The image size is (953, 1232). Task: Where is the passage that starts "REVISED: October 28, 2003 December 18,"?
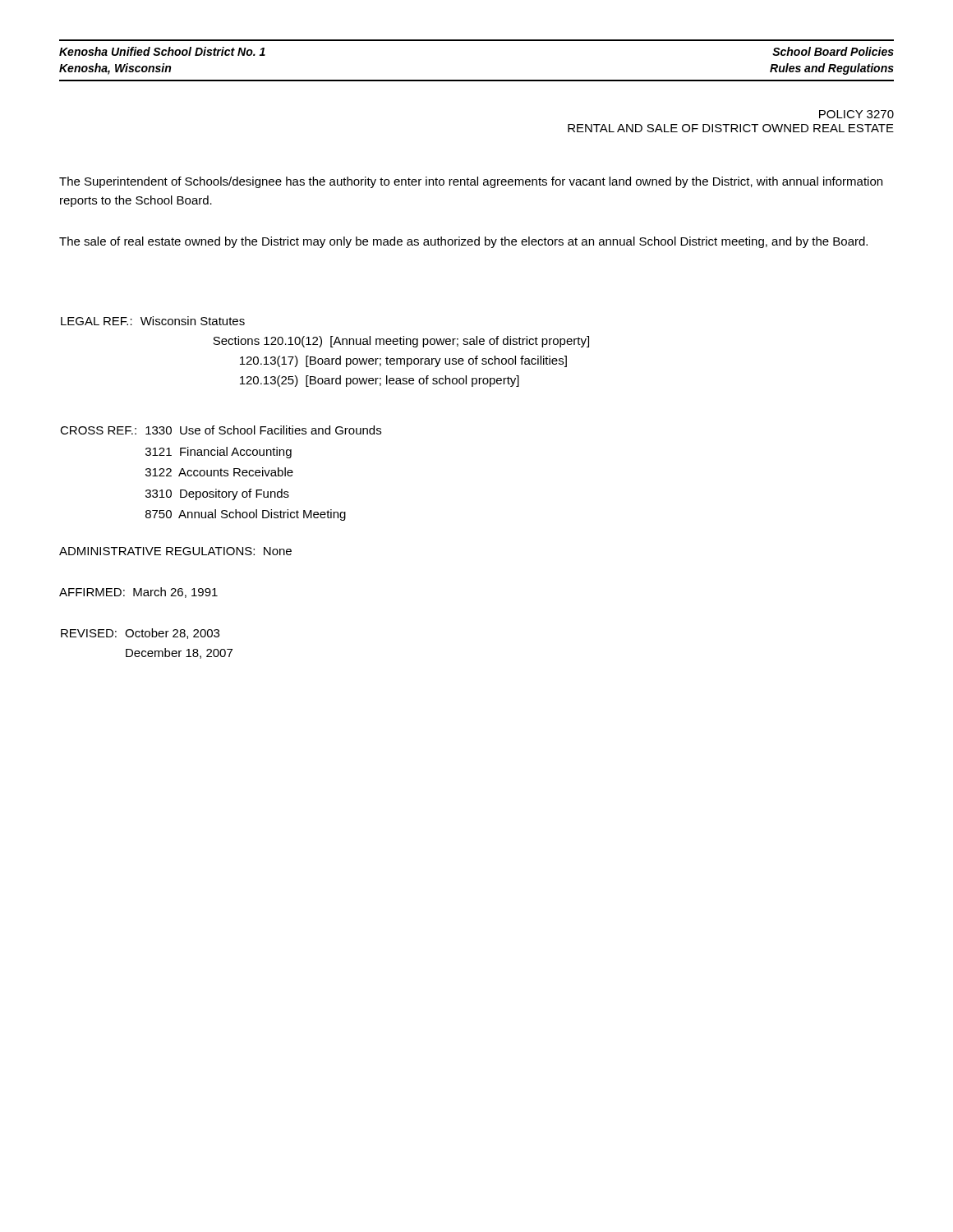(x=147, y=643)
